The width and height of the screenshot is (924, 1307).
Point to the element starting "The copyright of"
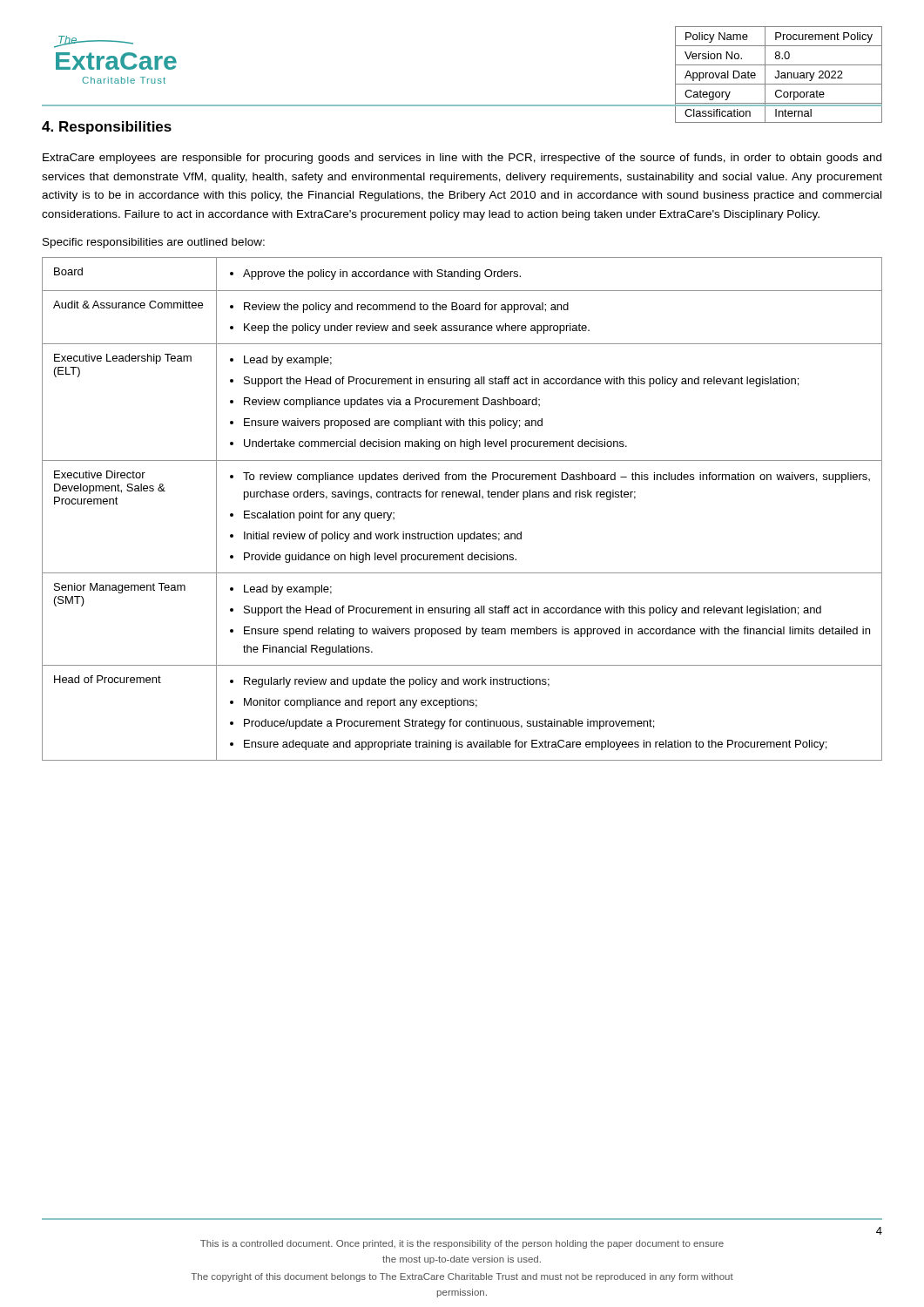[462, 1285]
